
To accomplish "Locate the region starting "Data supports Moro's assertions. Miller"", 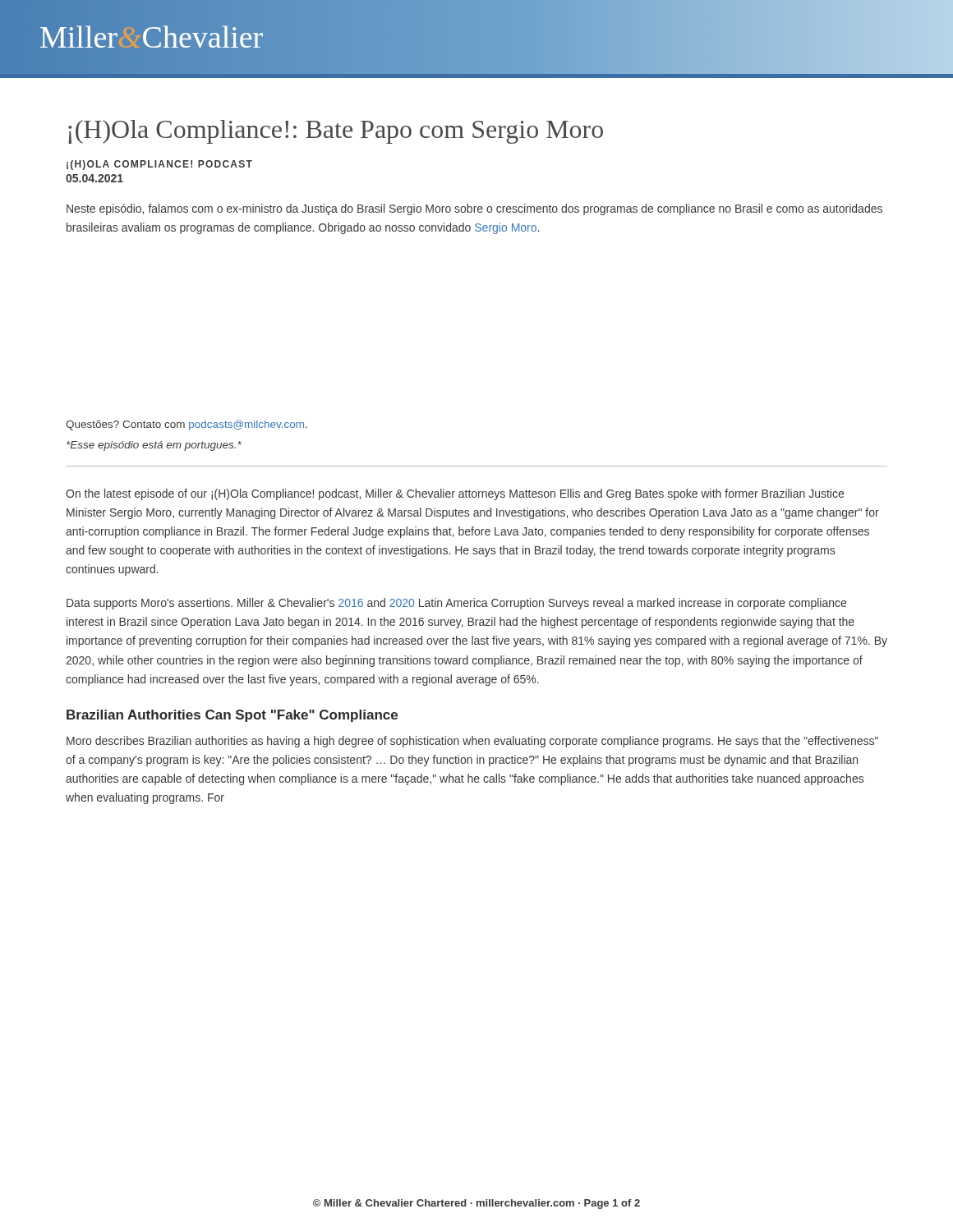I will pos(476,641).
